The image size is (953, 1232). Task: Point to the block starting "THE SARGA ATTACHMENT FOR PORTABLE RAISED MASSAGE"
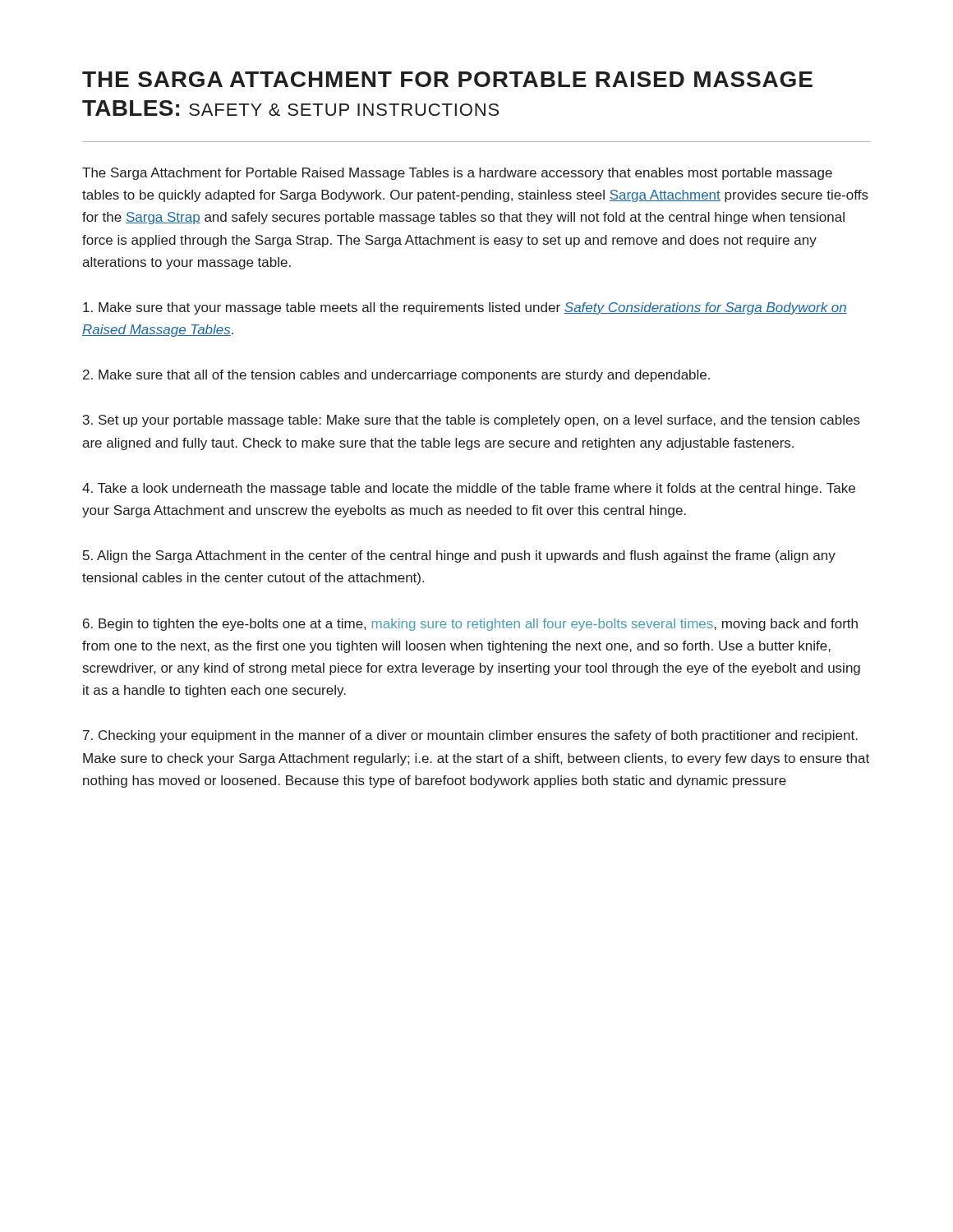pos(476,94)
